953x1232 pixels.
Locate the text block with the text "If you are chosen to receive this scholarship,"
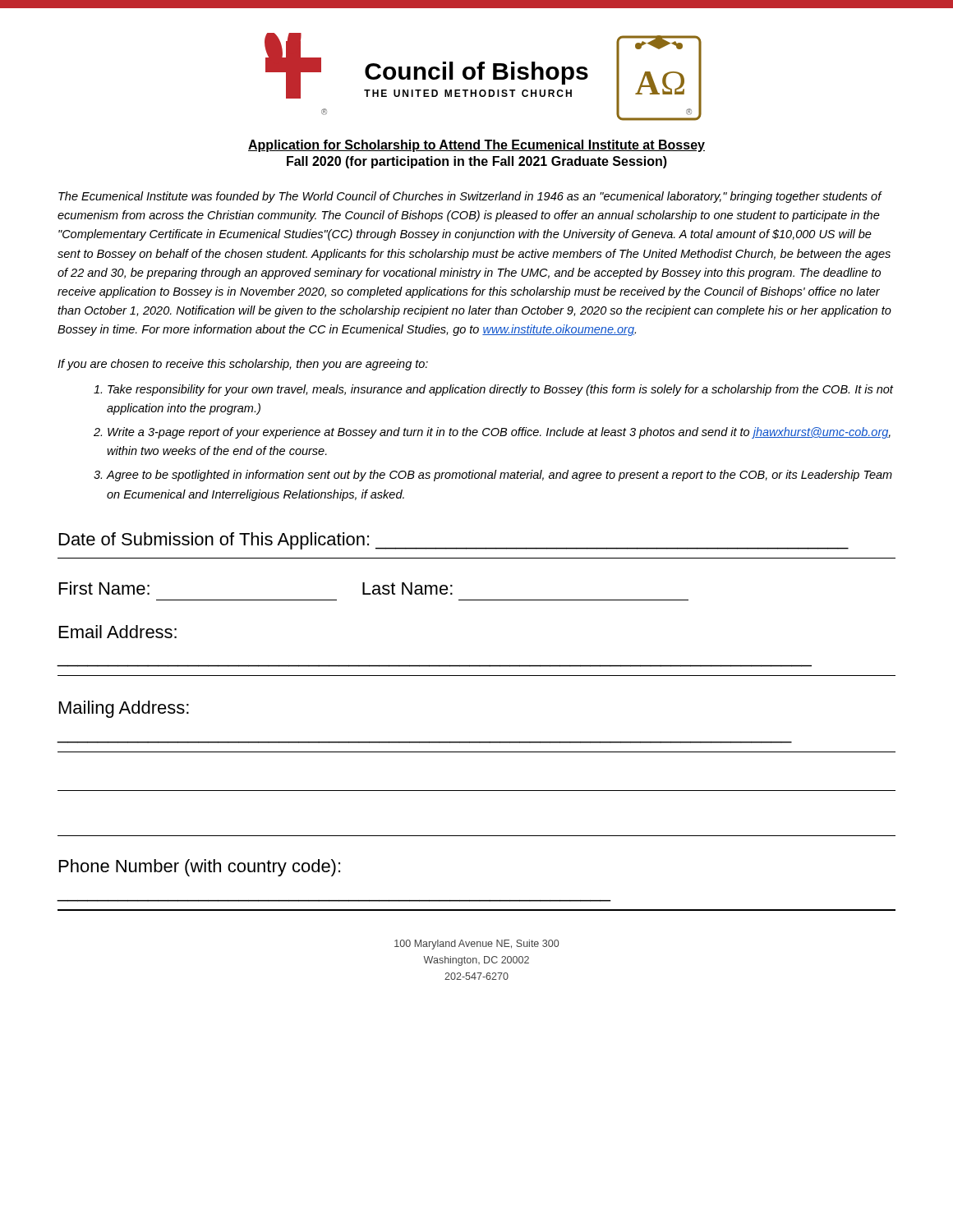(x=243, y=363)
